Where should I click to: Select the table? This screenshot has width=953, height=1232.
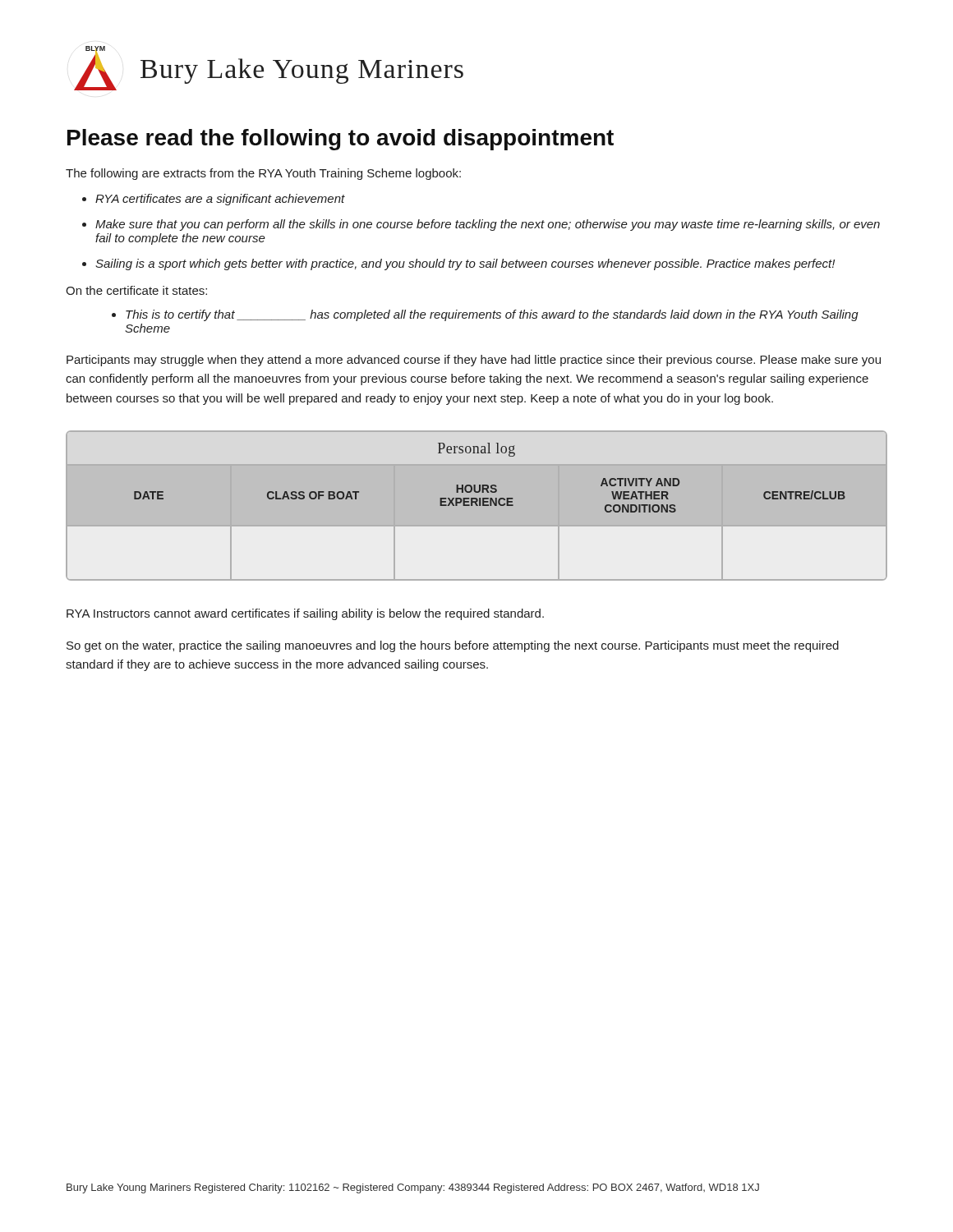click(476, 505)
